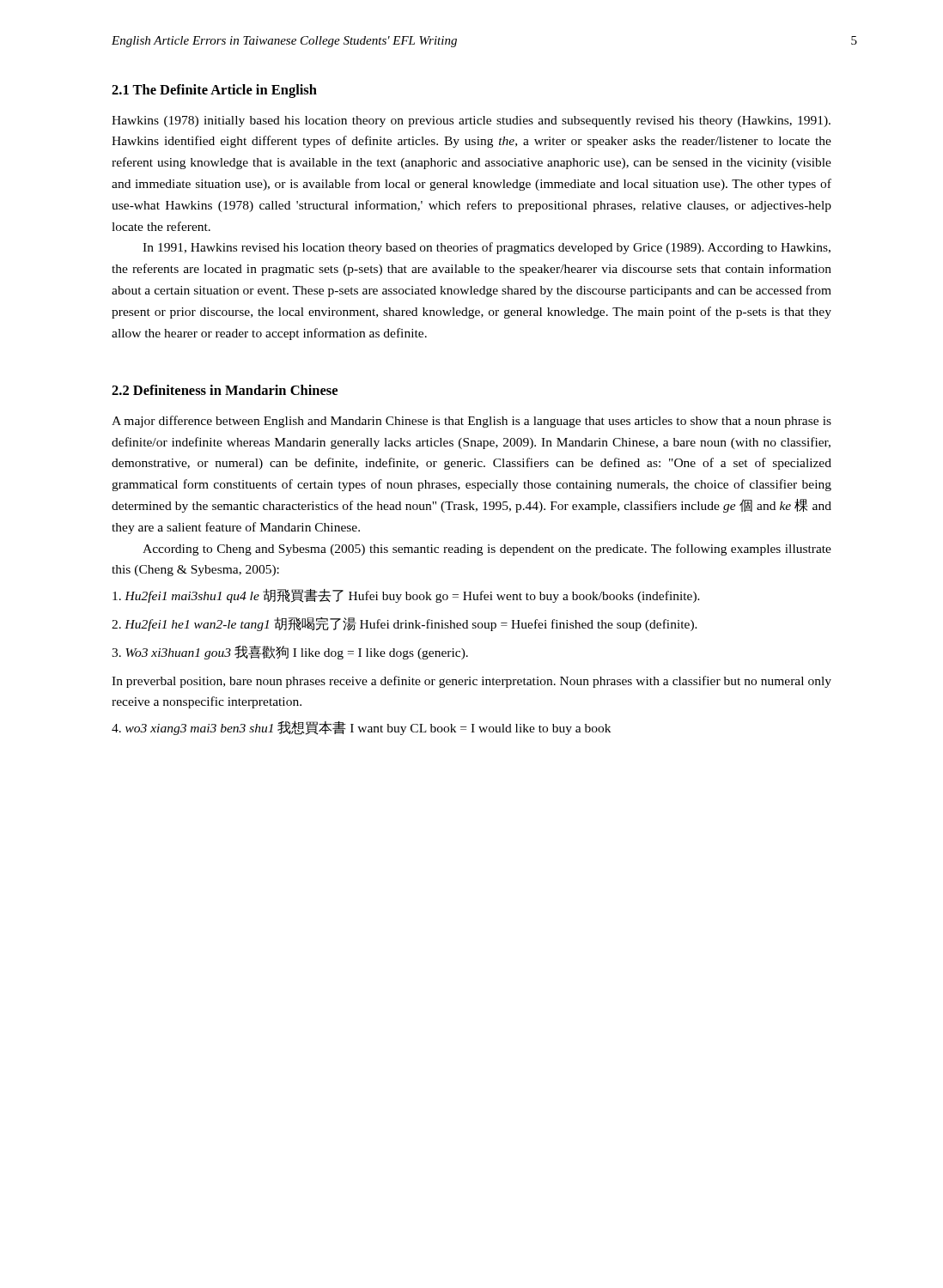This screenshot has height=1288, width=943.
Task: Point to the block beginning "Hawkins (1978) initially based his location theory"
Action: (x=472, y=173)
